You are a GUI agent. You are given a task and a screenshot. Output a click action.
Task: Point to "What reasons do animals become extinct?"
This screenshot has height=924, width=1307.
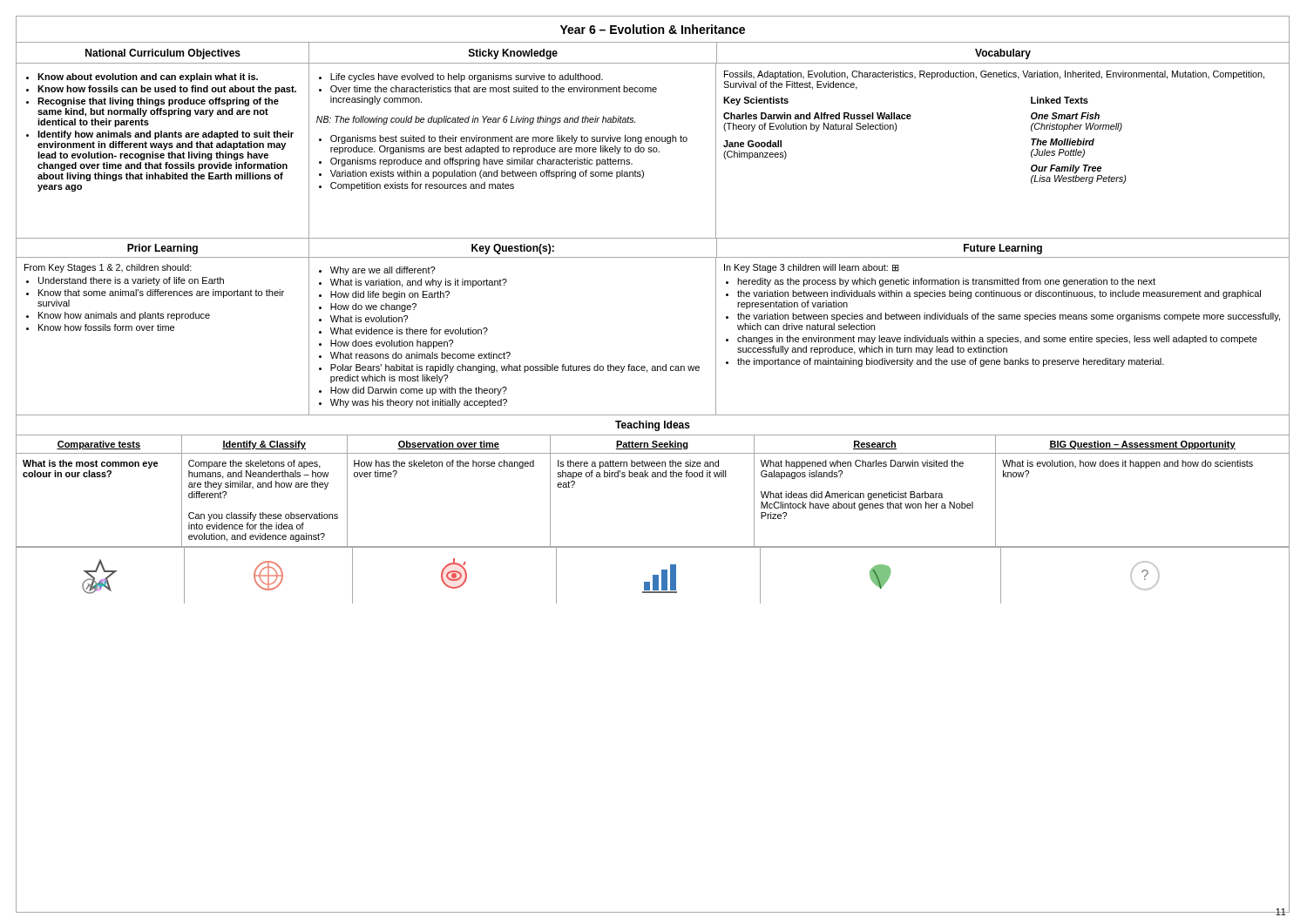pos(420,355)
